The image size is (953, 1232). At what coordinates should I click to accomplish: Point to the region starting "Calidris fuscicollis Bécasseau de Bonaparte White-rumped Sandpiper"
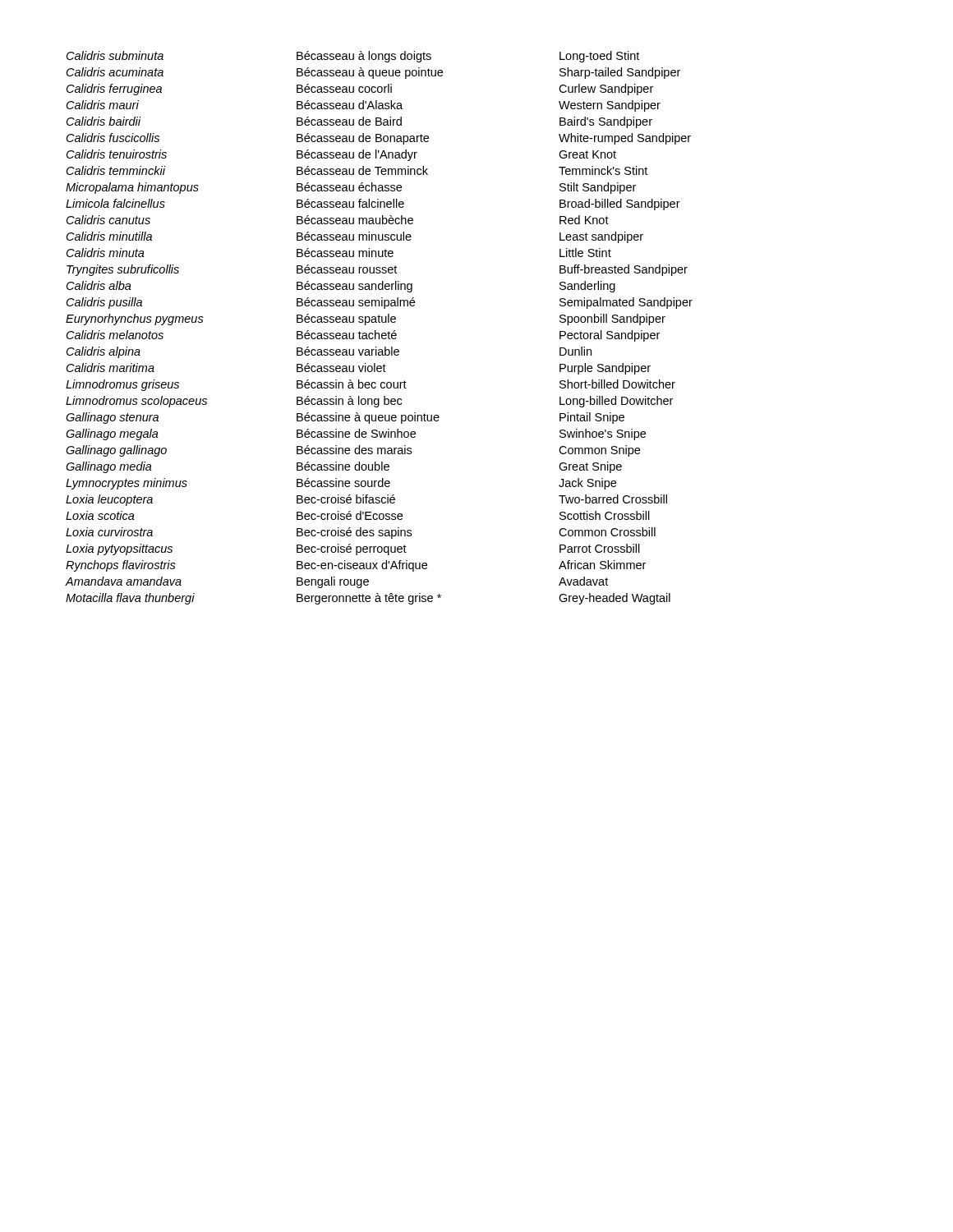435,138
